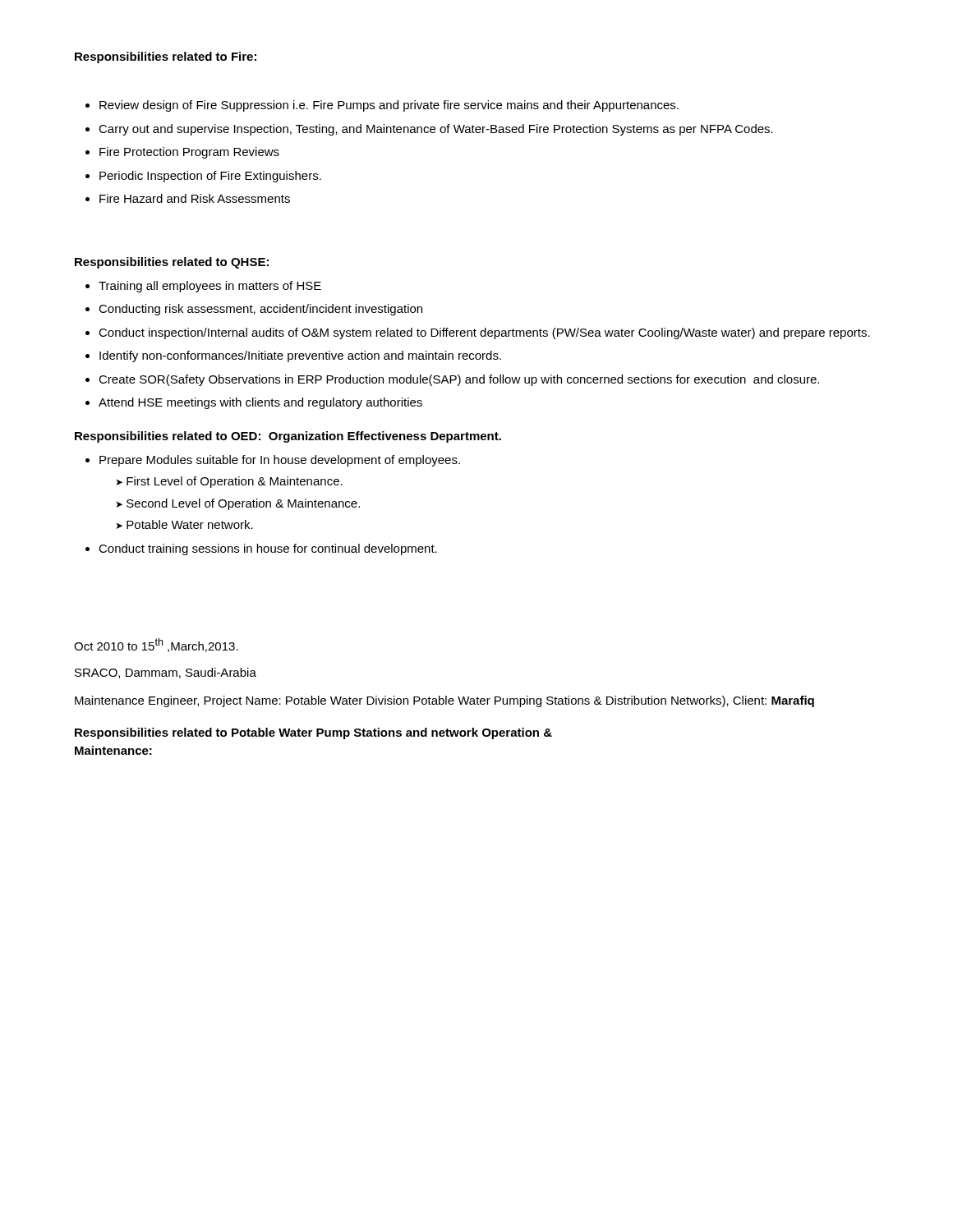The height and width of the screenshot is (1232, 953).
Task: Click on the list item that reads "Training all employees in matters"
Action: 210,287
